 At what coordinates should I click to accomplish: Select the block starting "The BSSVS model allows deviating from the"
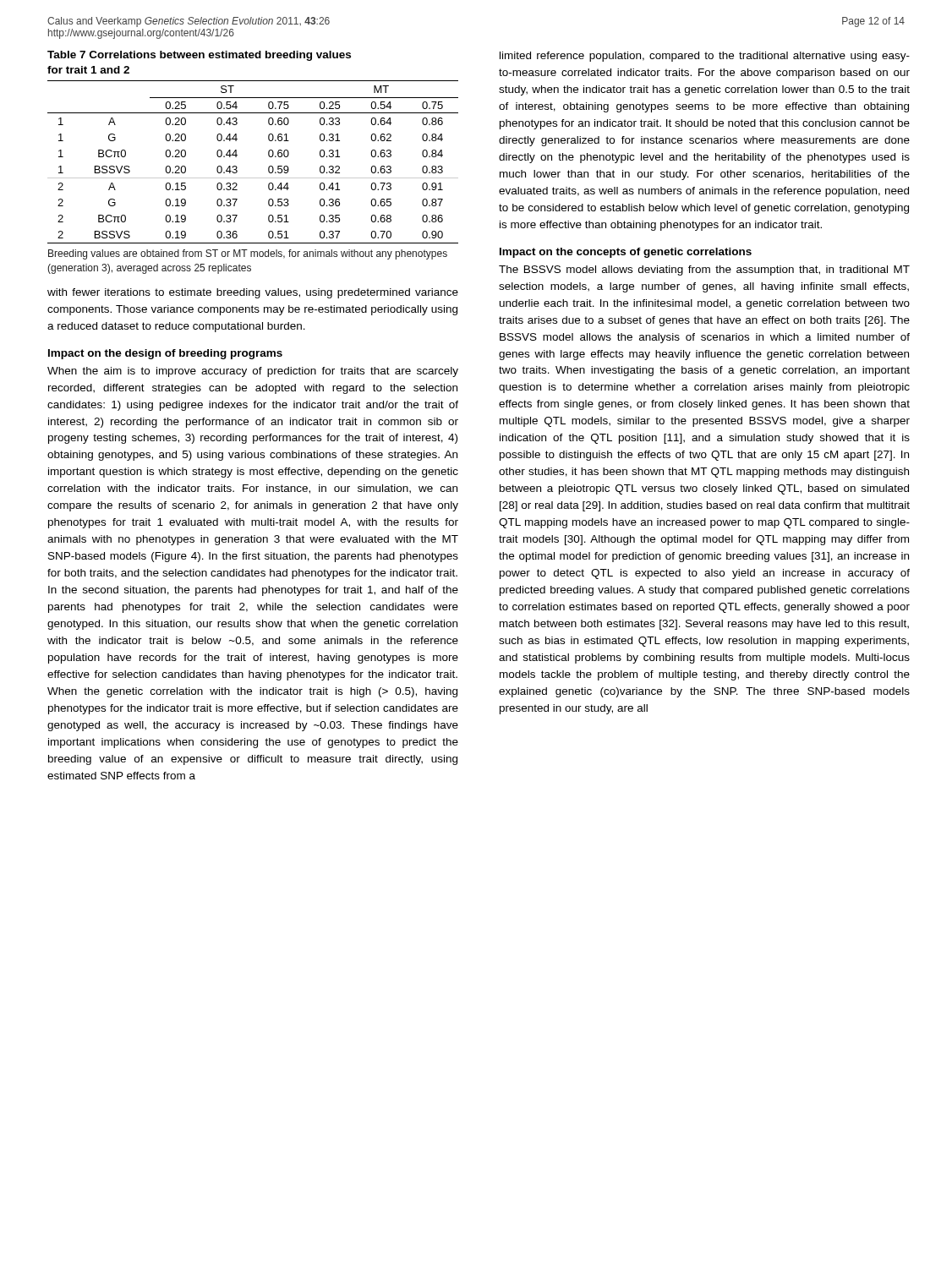click(704, 488)
